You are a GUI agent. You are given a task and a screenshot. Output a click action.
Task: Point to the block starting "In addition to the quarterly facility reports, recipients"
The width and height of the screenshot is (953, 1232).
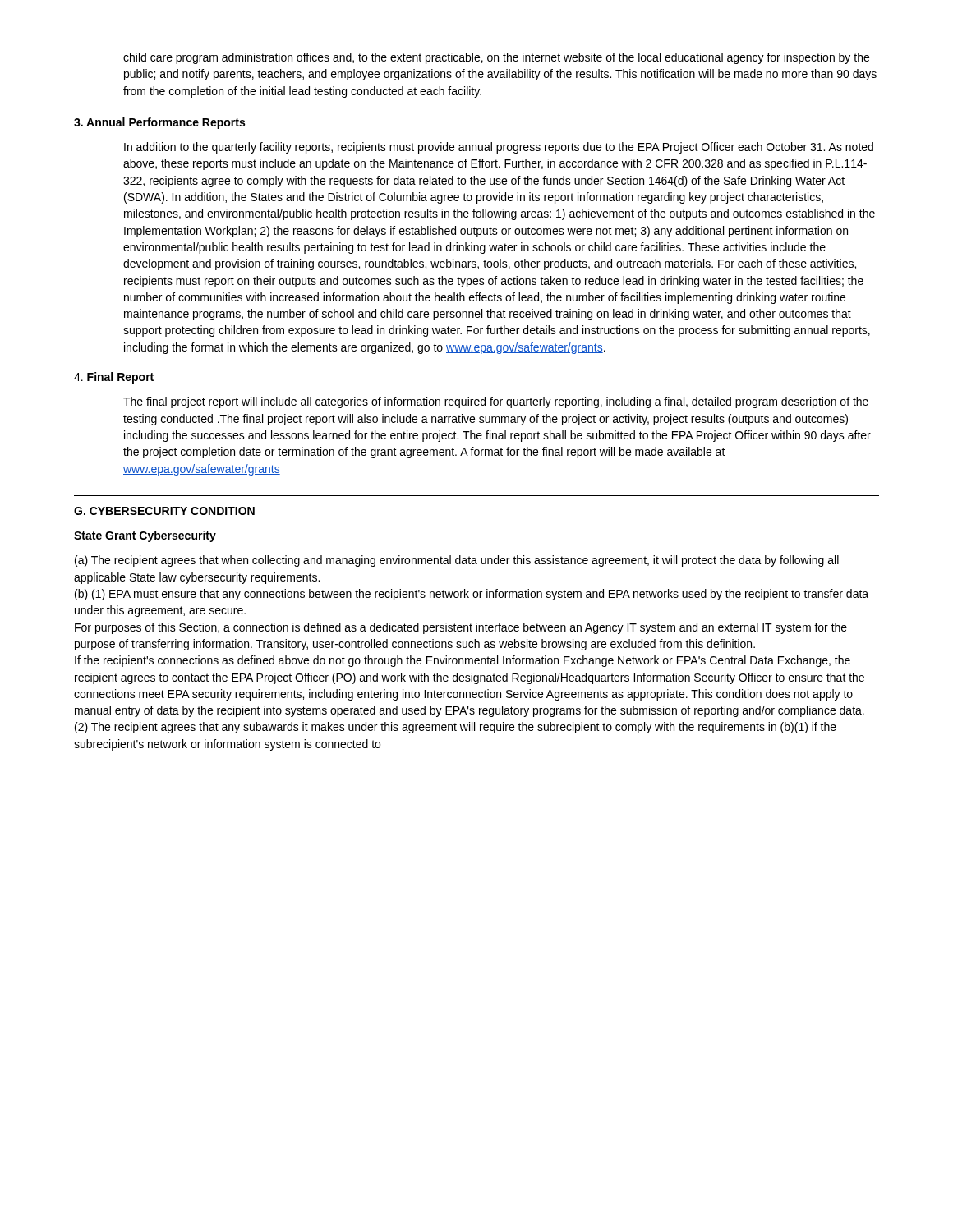[x=501, y=247]
